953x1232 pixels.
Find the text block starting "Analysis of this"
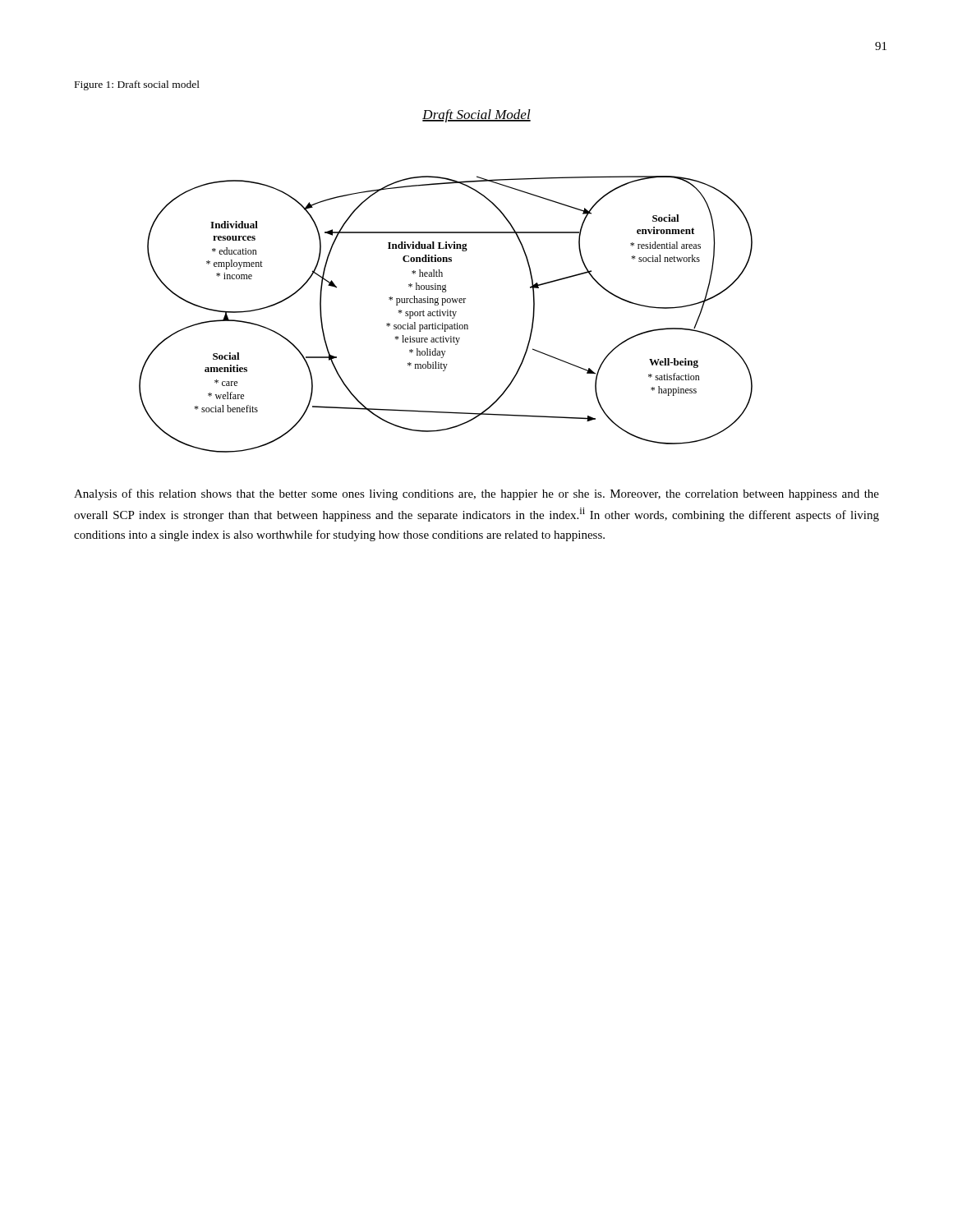(x=476, y=514)
